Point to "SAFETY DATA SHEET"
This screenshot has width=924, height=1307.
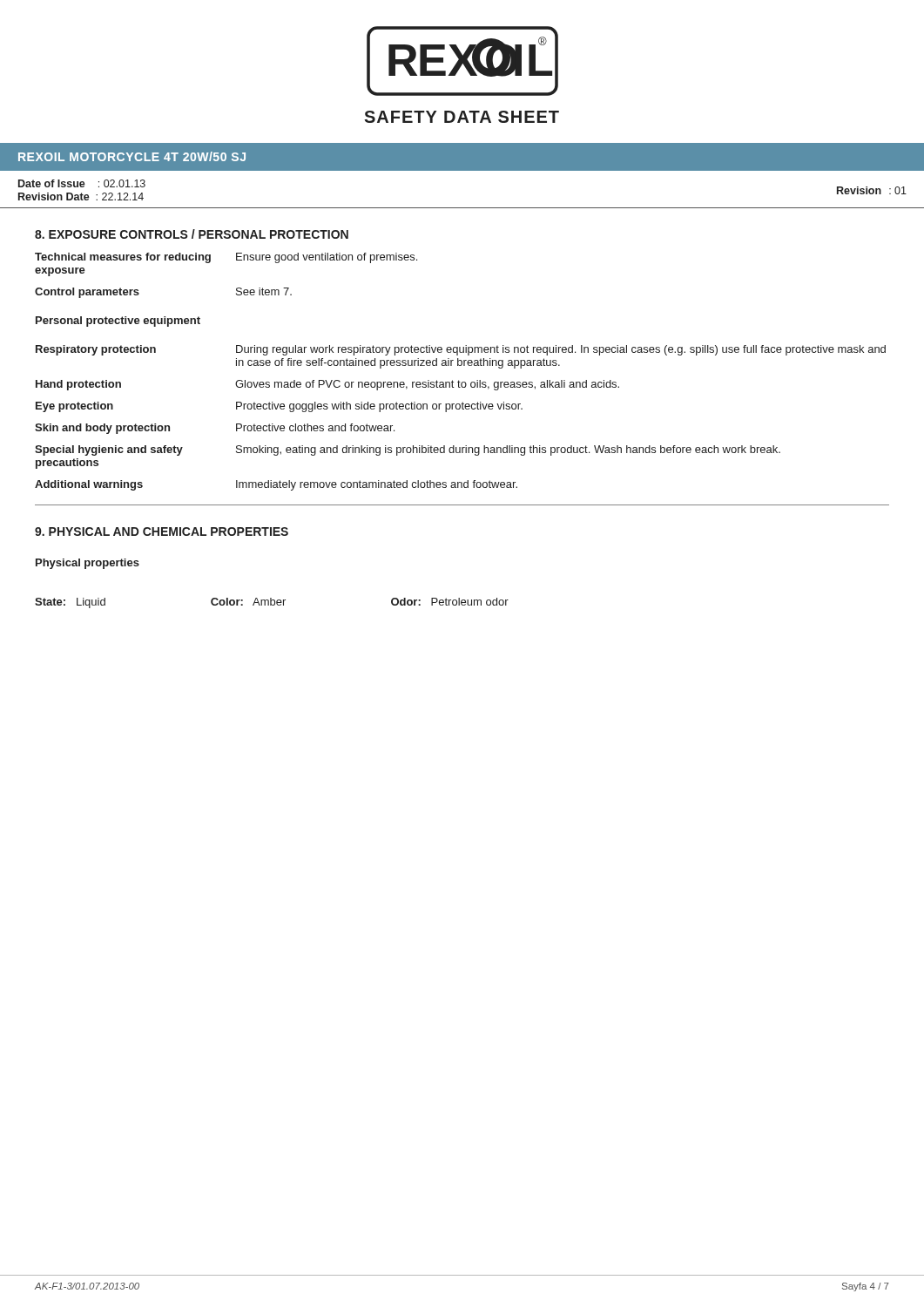coord(462,117)
